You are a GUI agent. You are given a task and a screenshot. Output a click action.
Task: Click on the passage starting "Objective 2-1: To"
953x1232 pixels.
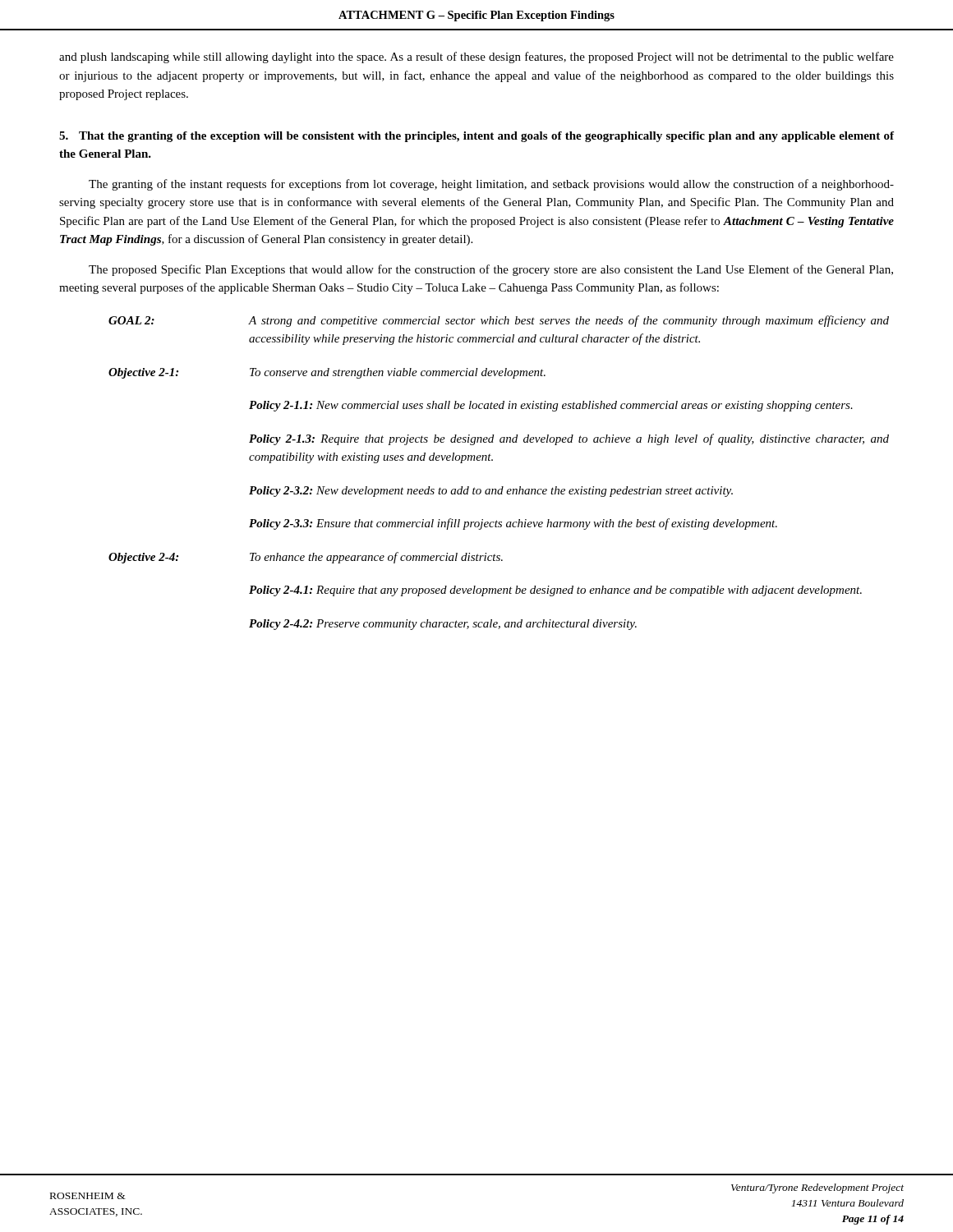[x=476, y=372]
